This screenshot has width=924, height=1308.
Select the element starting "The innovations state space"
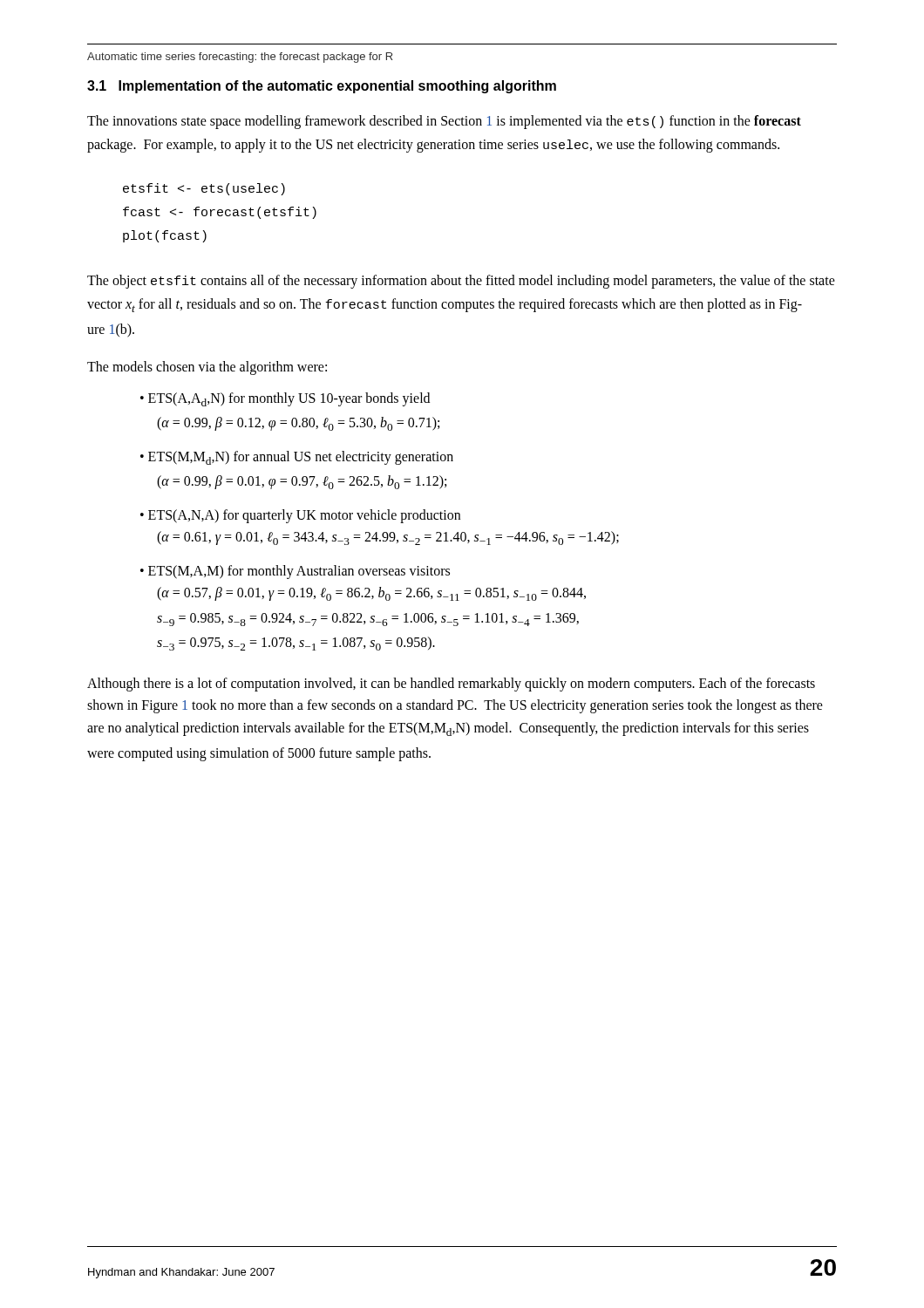(444, 133)
